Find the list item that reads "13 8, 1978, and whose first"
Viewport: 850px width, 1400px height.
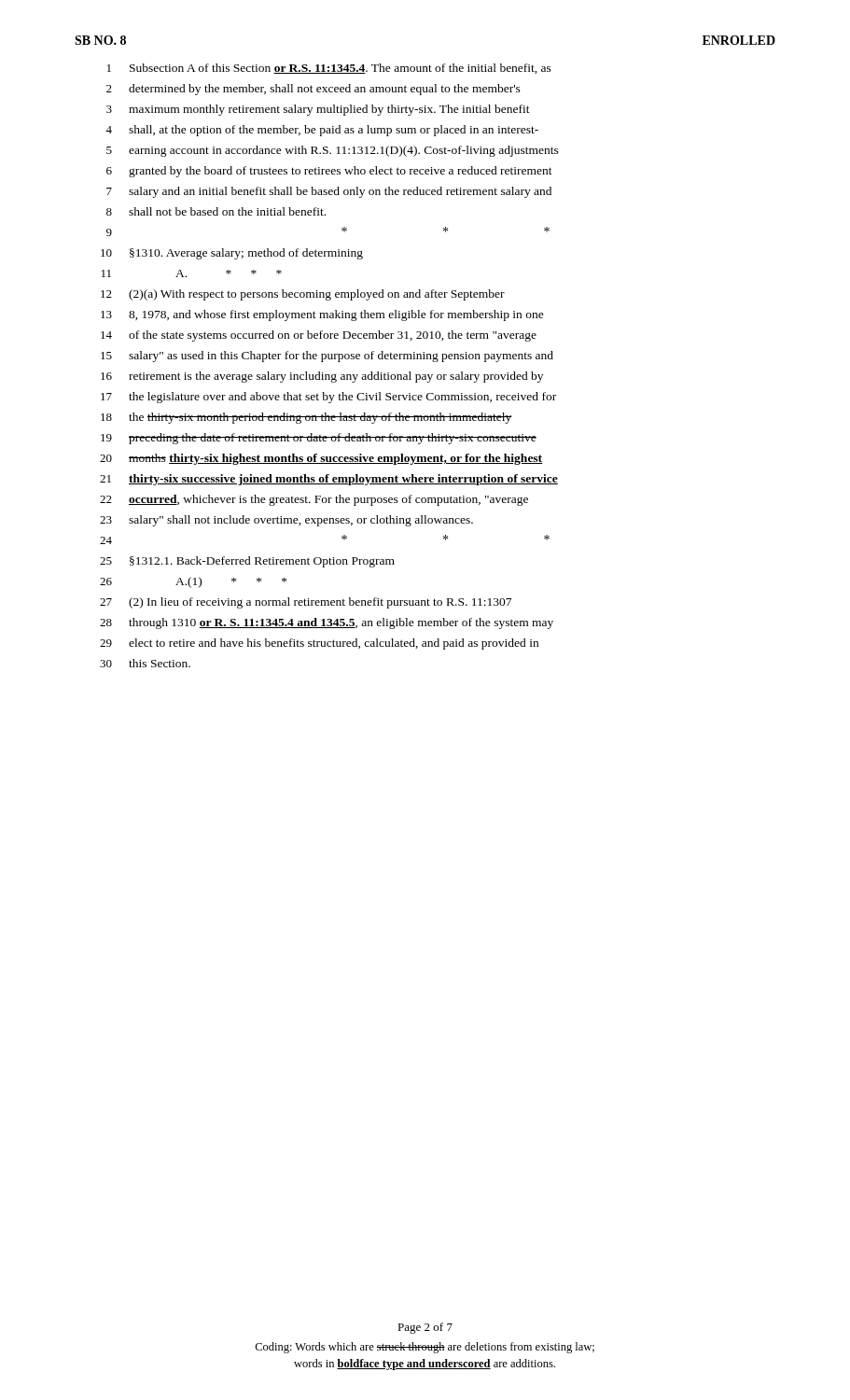[x=425, y=315]
